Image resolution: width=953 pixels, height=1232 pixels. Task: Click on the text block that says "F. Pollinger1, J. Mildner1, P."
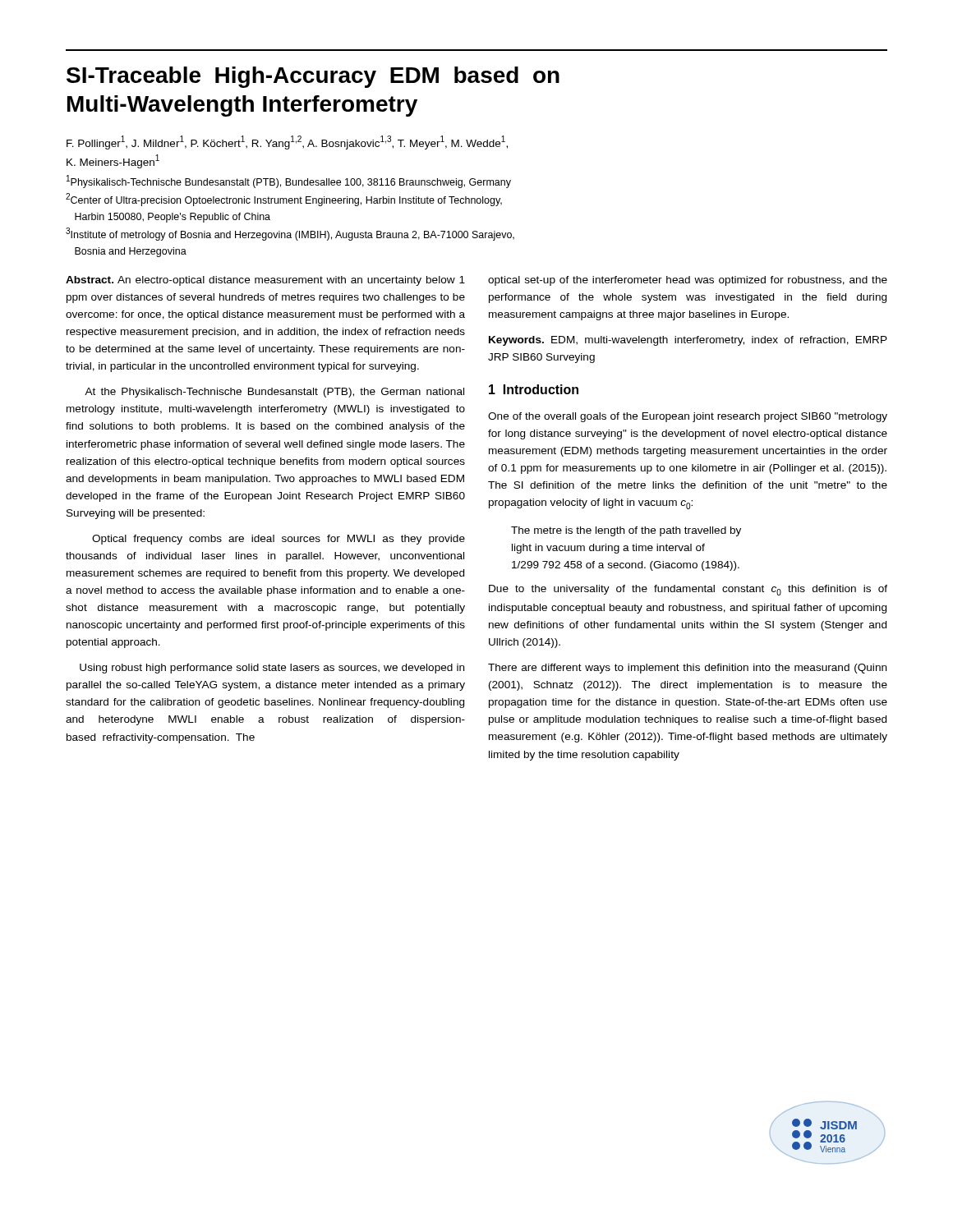pos(287,151)
